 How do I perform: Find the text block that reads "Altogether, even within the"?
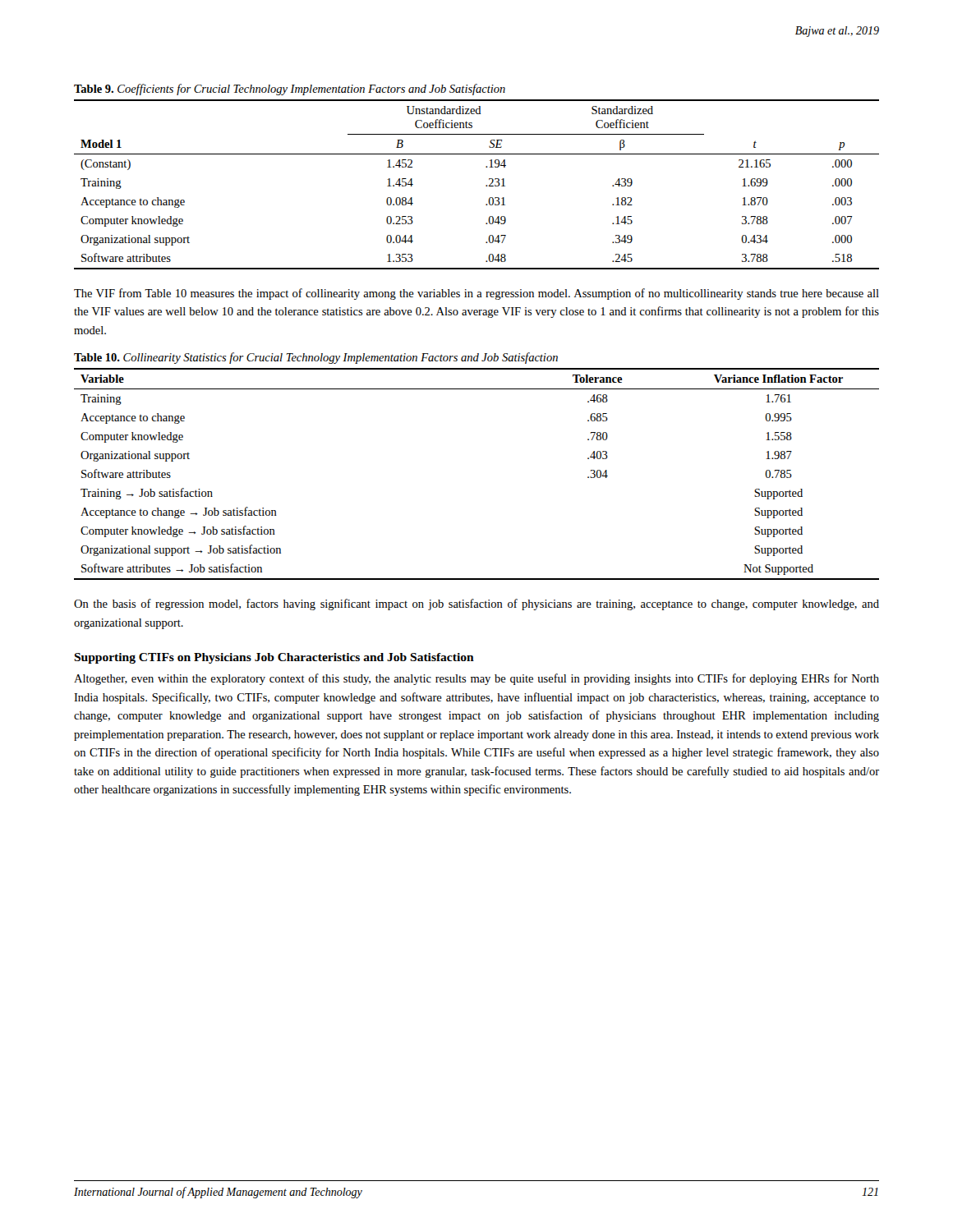click(x=476, y=734)
